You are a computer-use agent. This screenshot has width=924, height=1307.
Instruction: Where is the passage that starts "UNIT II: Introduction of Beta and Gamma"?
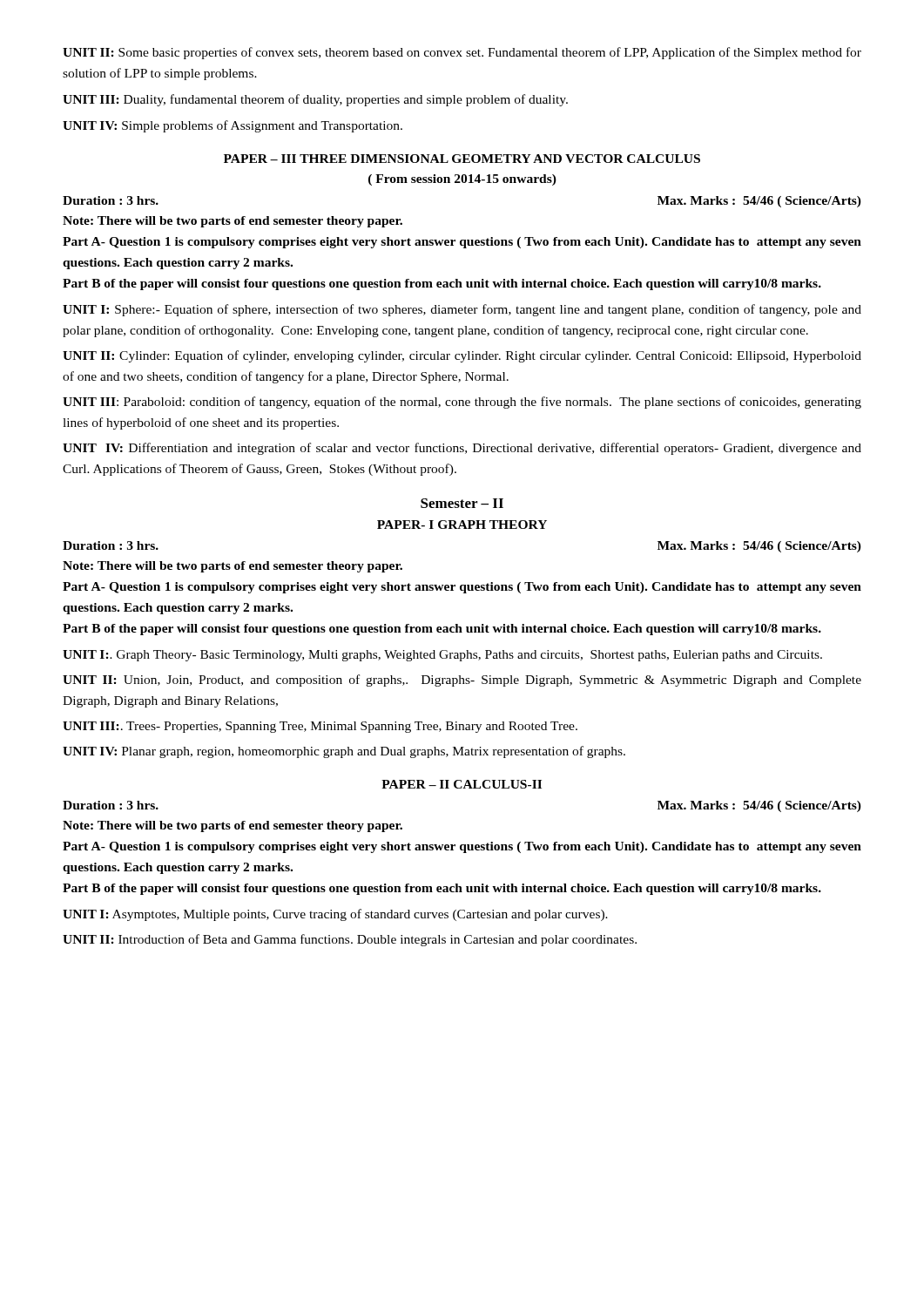pyautogui.click(x=462, y=940)
